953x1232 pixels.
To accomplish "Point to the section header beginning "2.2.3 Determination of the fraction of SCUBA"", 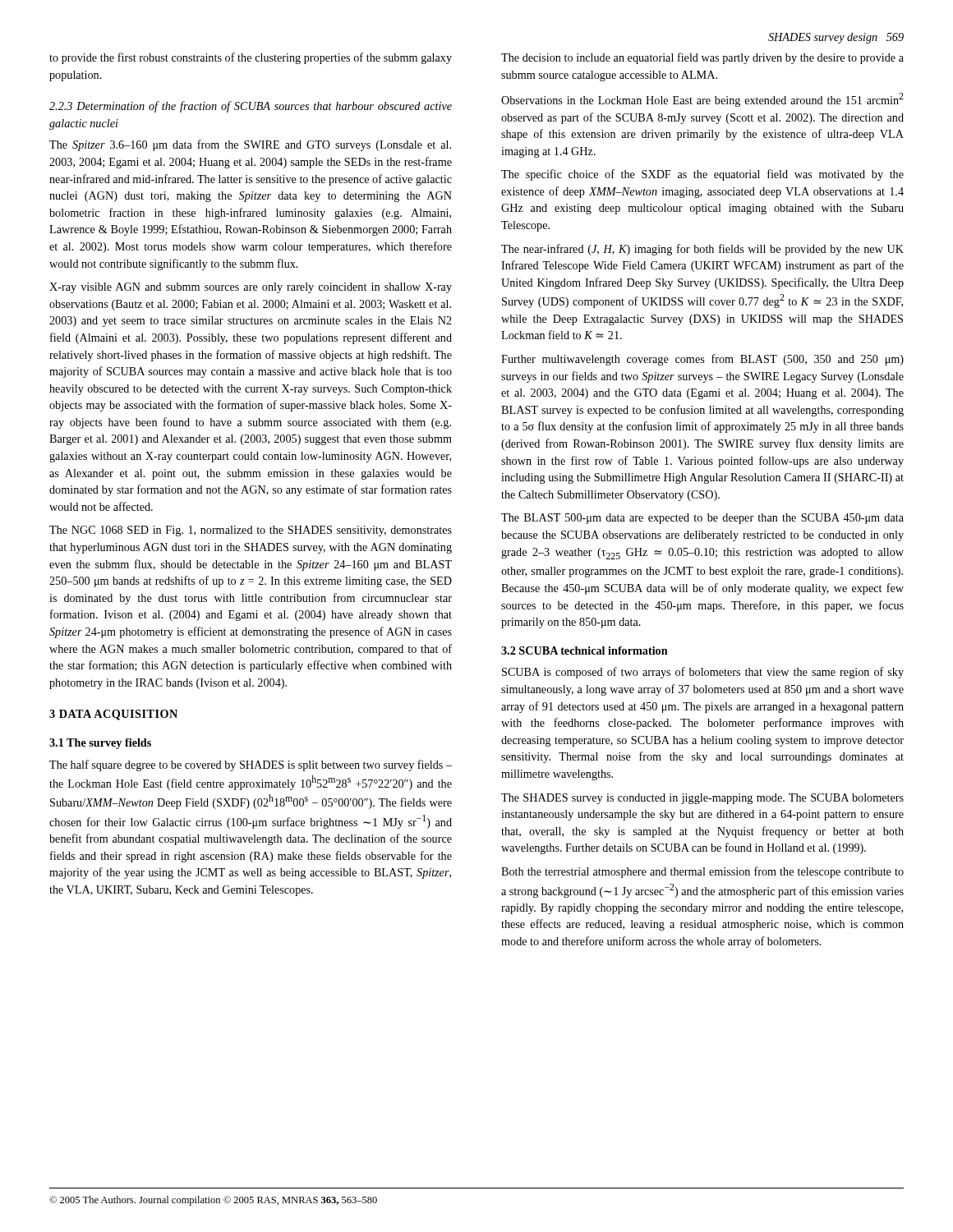I will pyautogui.click(x=251, y=115).
